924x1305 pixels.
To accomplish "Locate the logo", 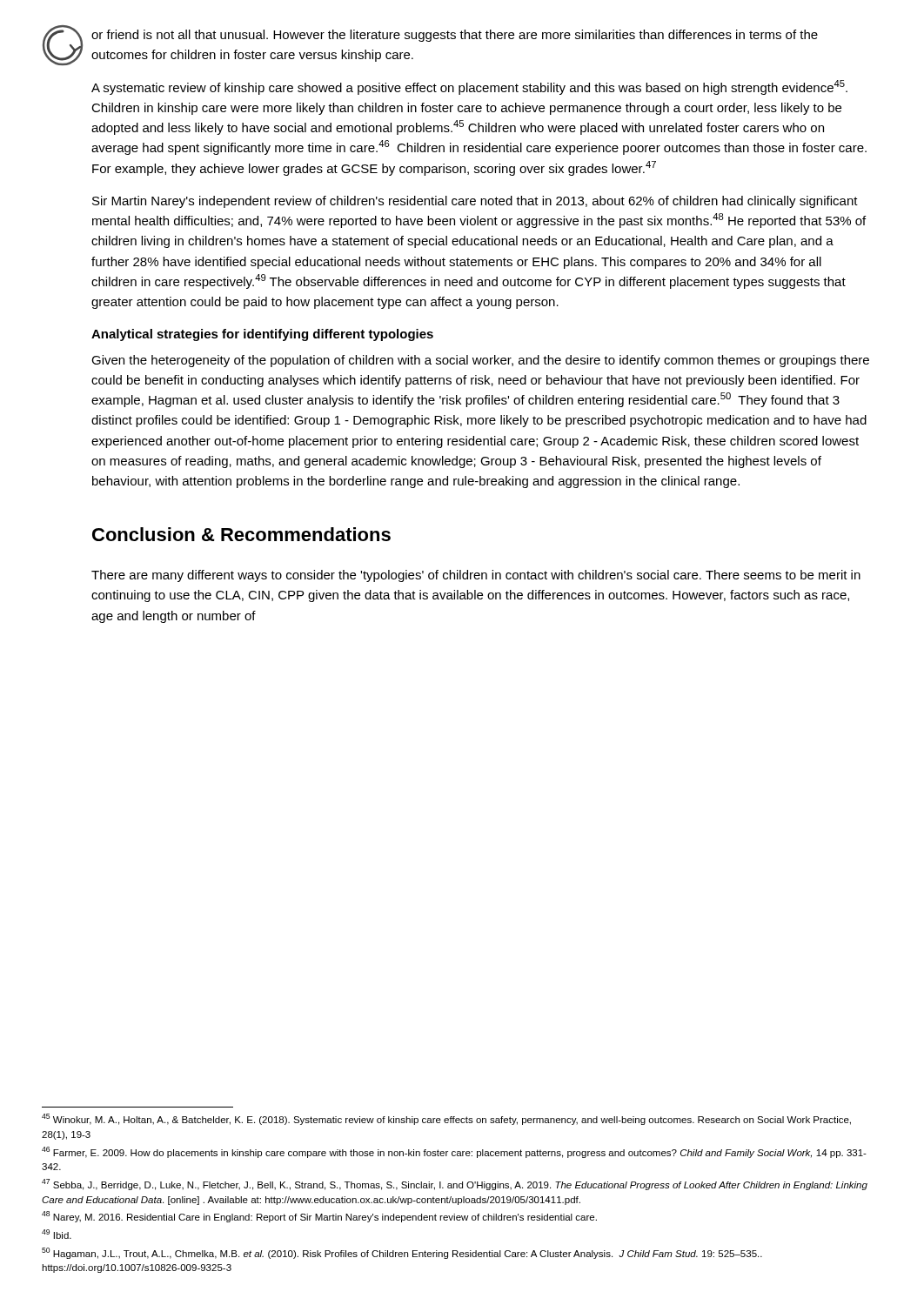I will pyautogui.click(x=63, y=45).
